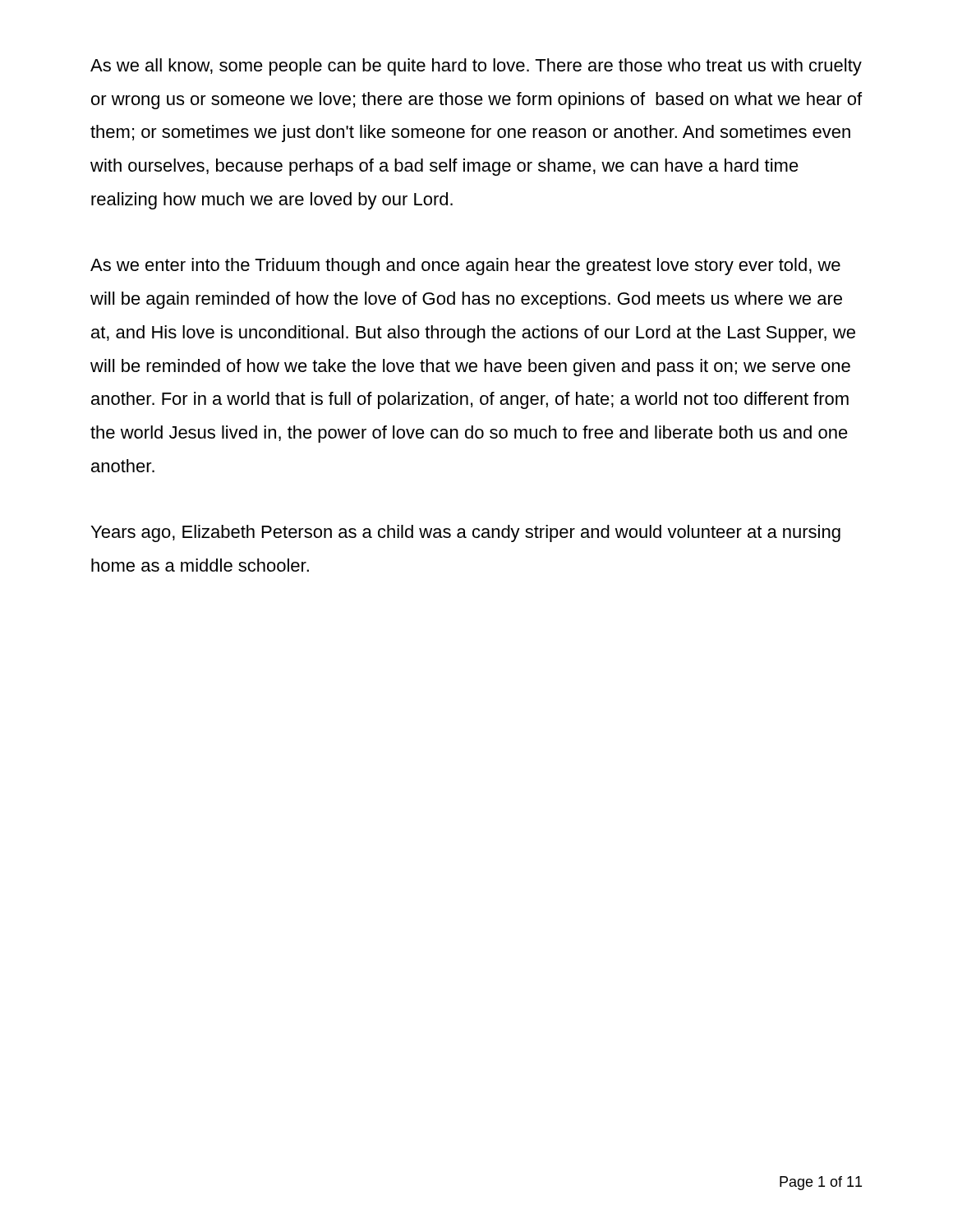Navigate to the region starting "As we enter into the Triduum though and"

tap(473, 366)
